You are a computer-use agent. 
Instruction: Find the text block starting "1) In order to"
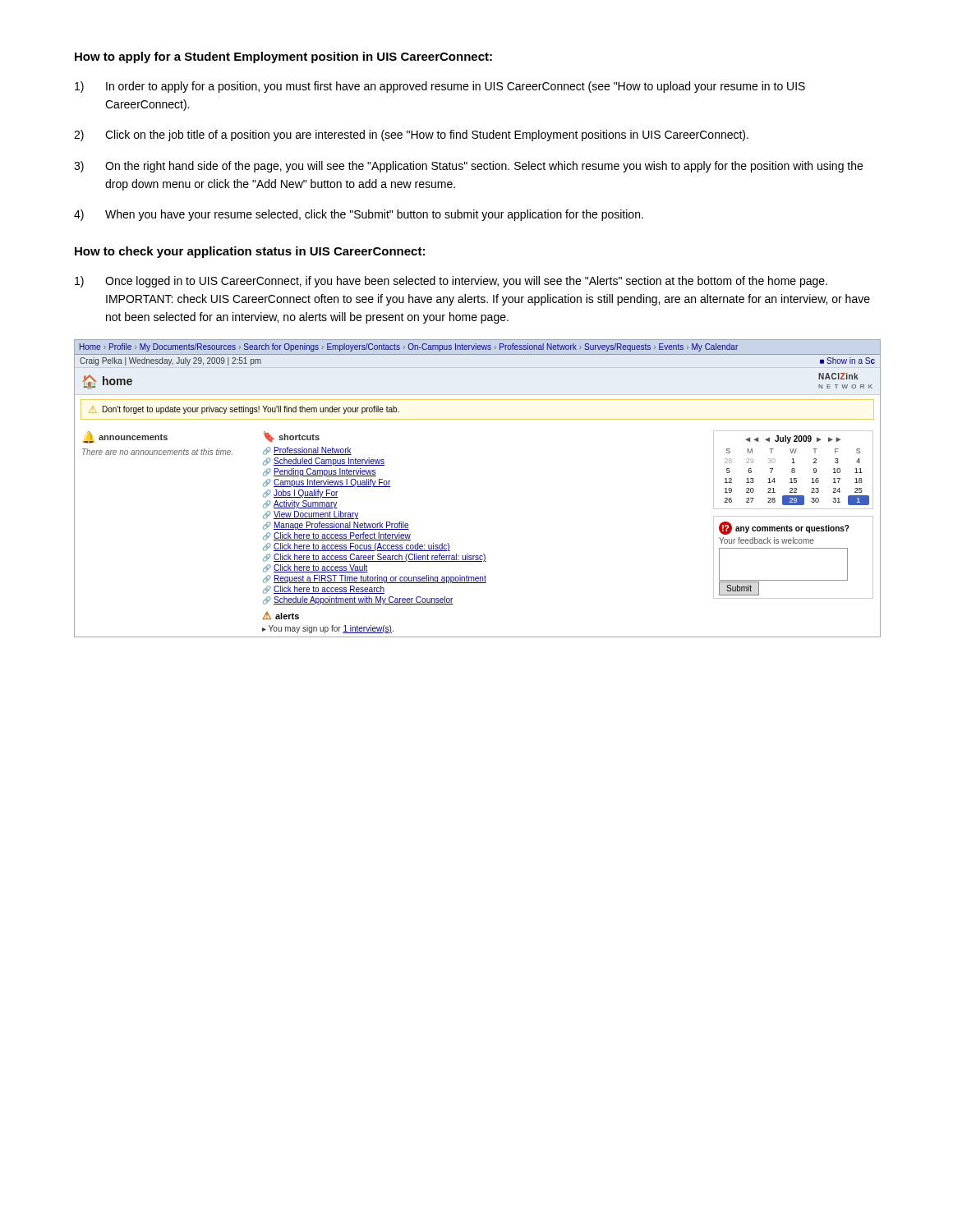[476, 96]
